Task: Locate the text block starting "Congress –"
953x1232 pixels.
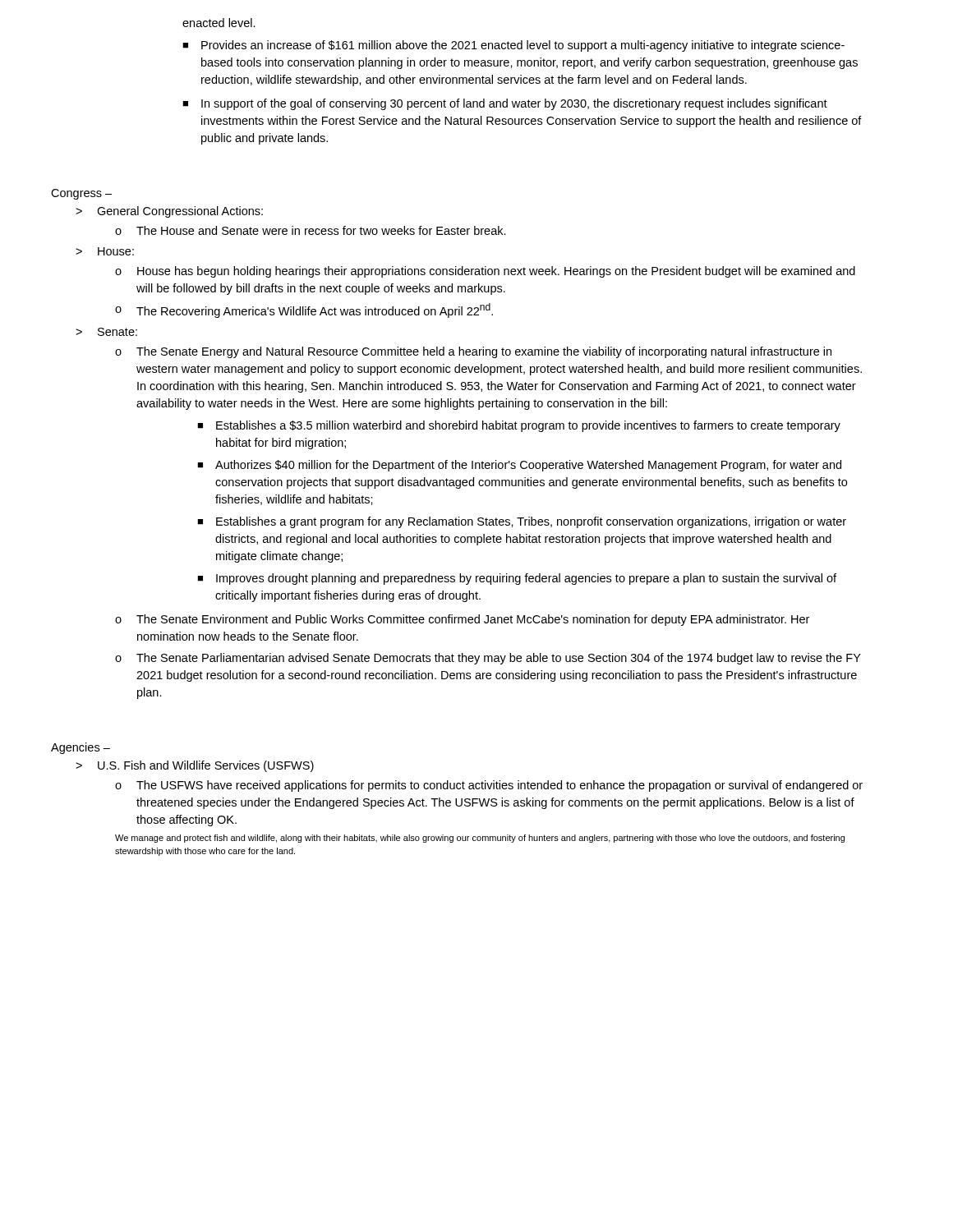Action: pos(81,193)
